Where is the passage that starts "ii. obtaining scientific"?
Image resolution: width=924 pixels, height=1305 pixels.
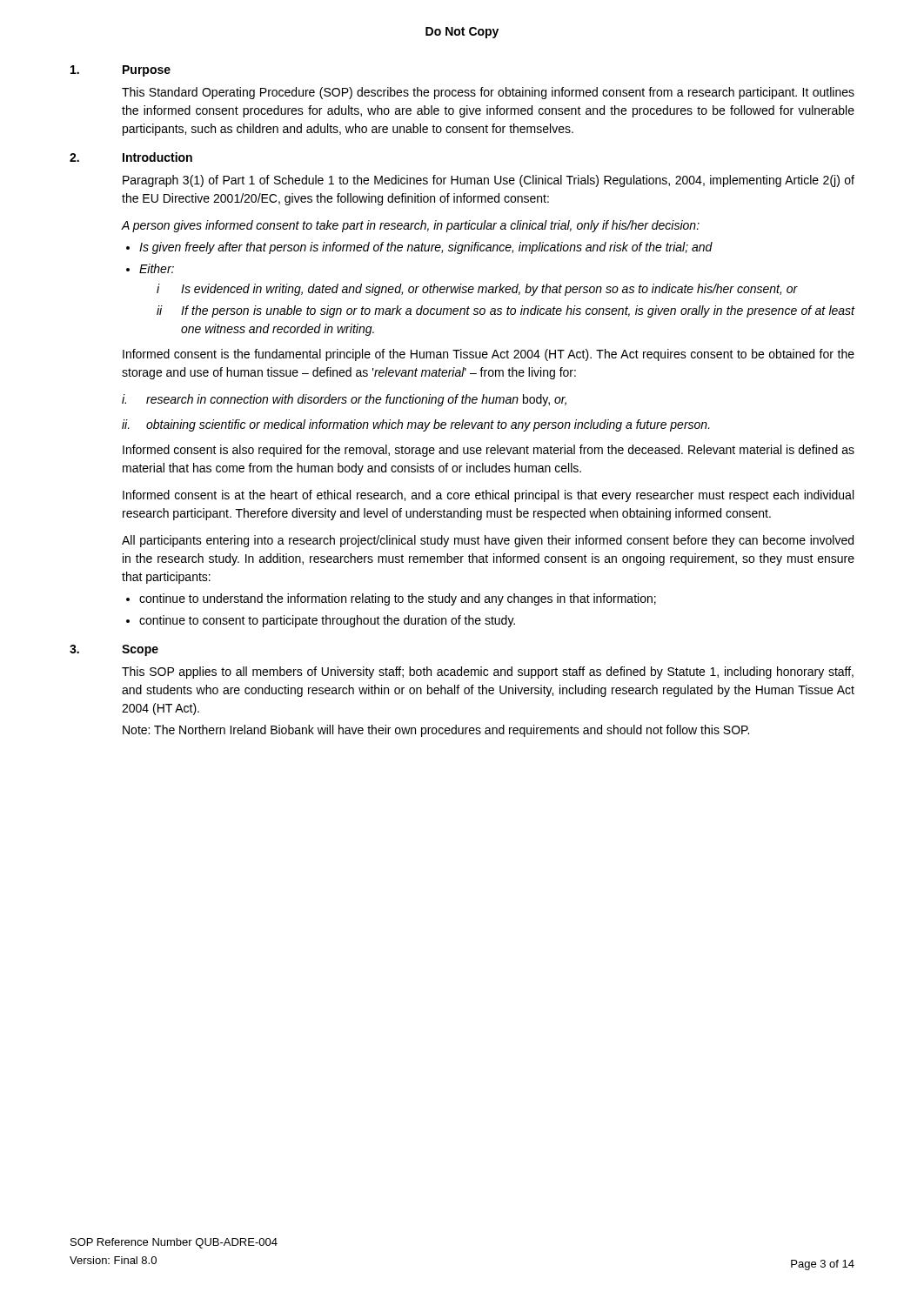[x=488, y=425]
